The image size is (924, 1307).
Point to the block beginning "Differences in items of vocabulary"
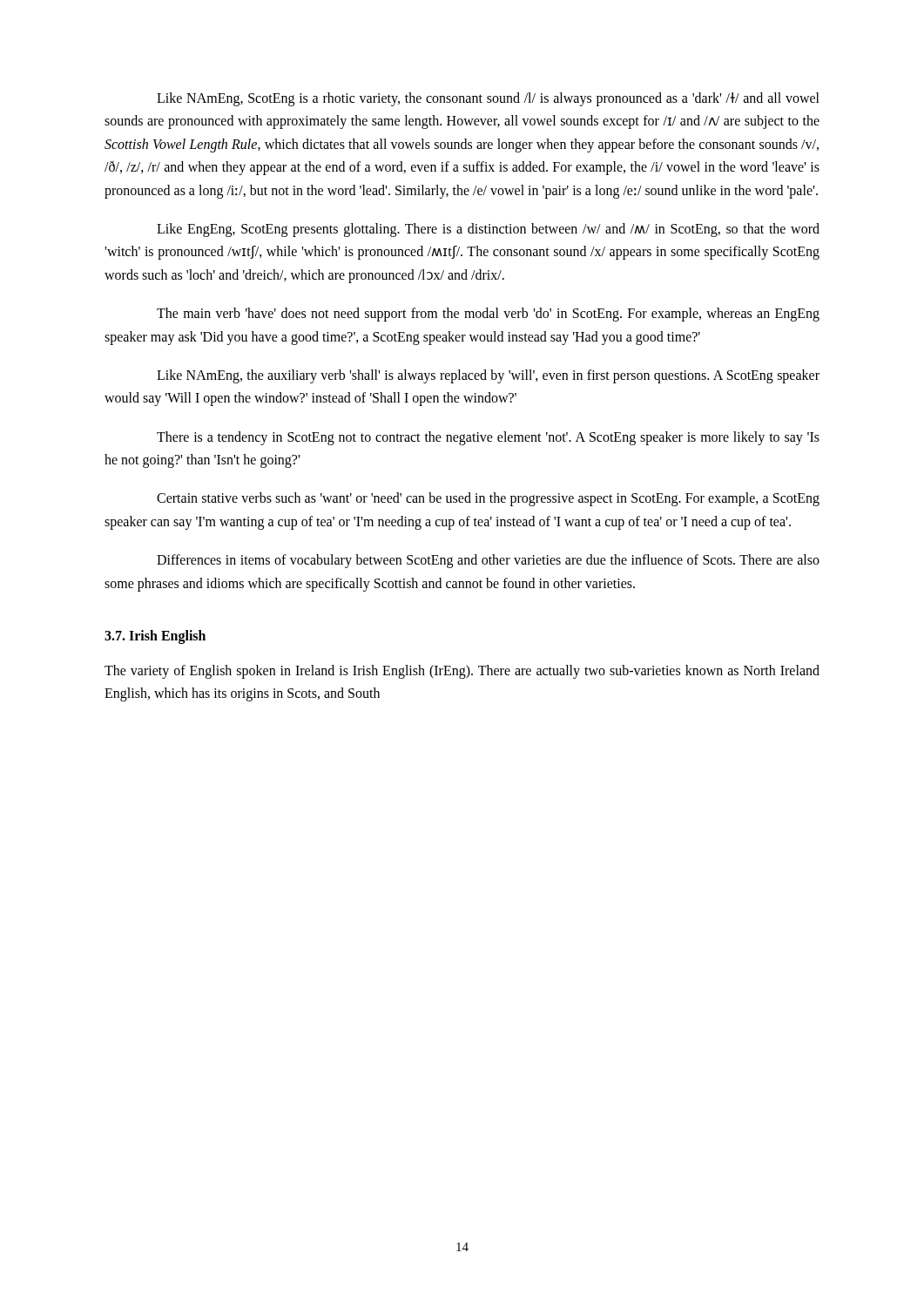tap(462, 572)
